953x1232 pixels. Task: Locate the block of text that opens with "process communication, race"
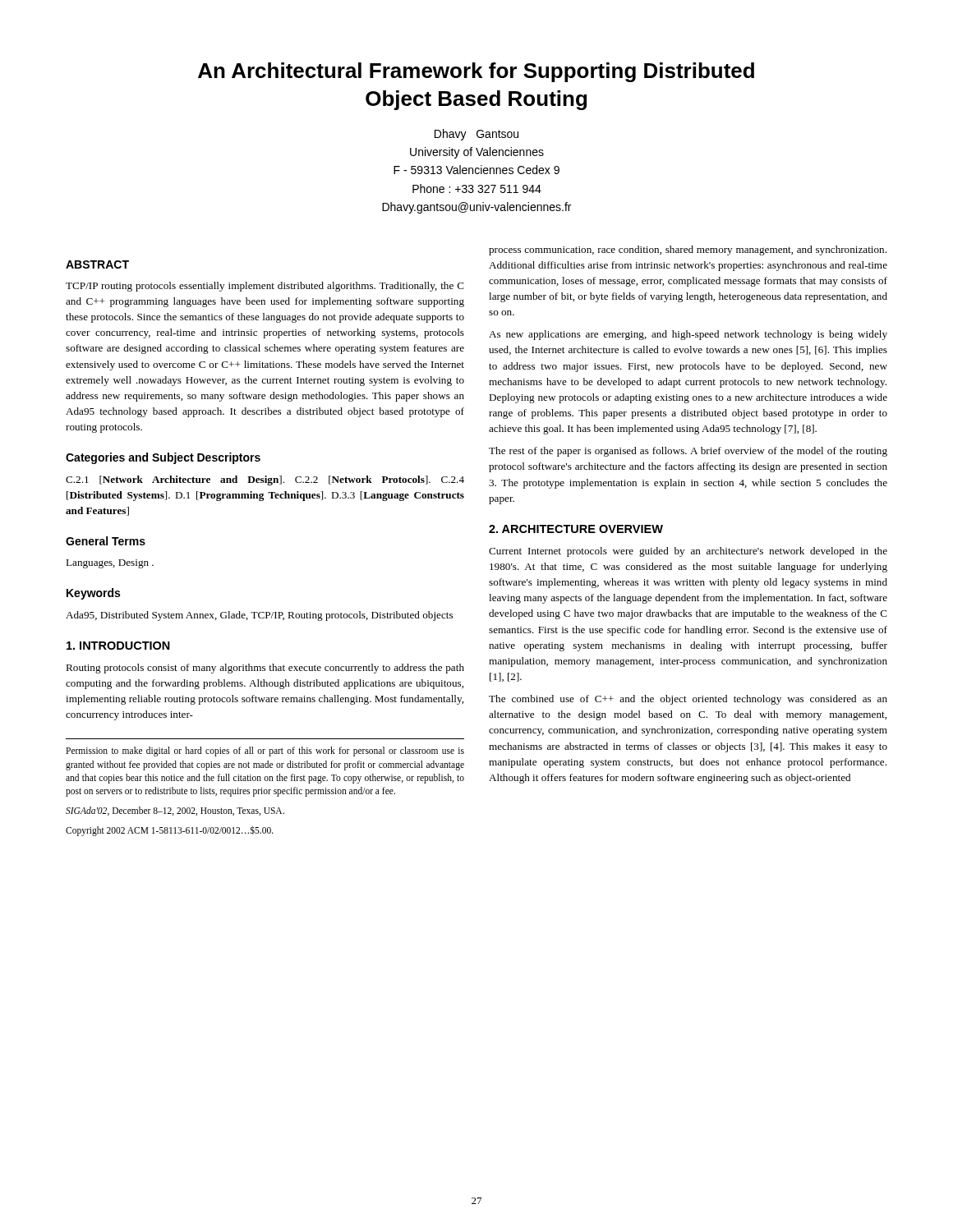pyautogui.click(x=688, y=373)
